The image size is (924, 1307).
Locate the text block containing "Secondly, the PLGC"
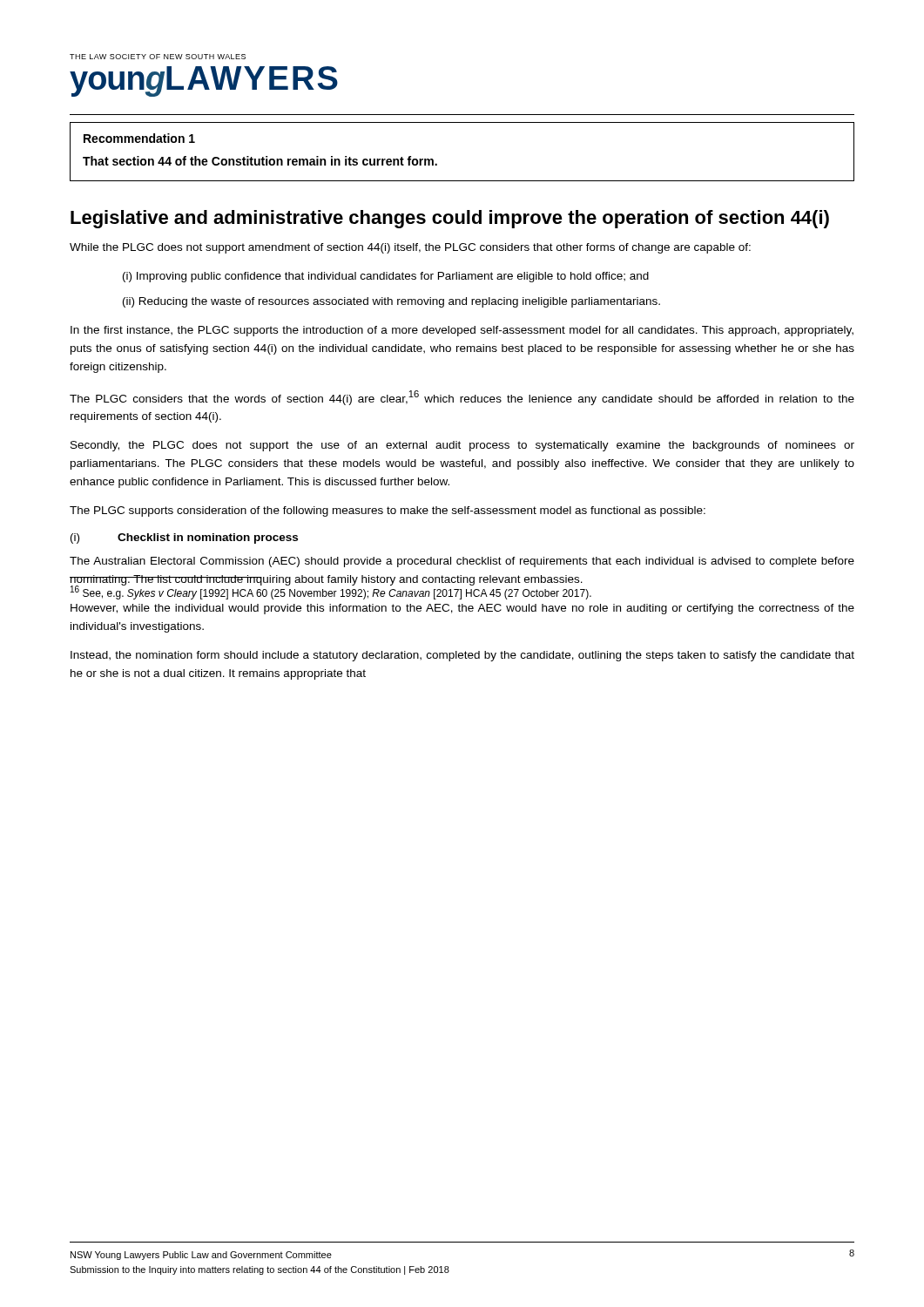pos(462,463)
